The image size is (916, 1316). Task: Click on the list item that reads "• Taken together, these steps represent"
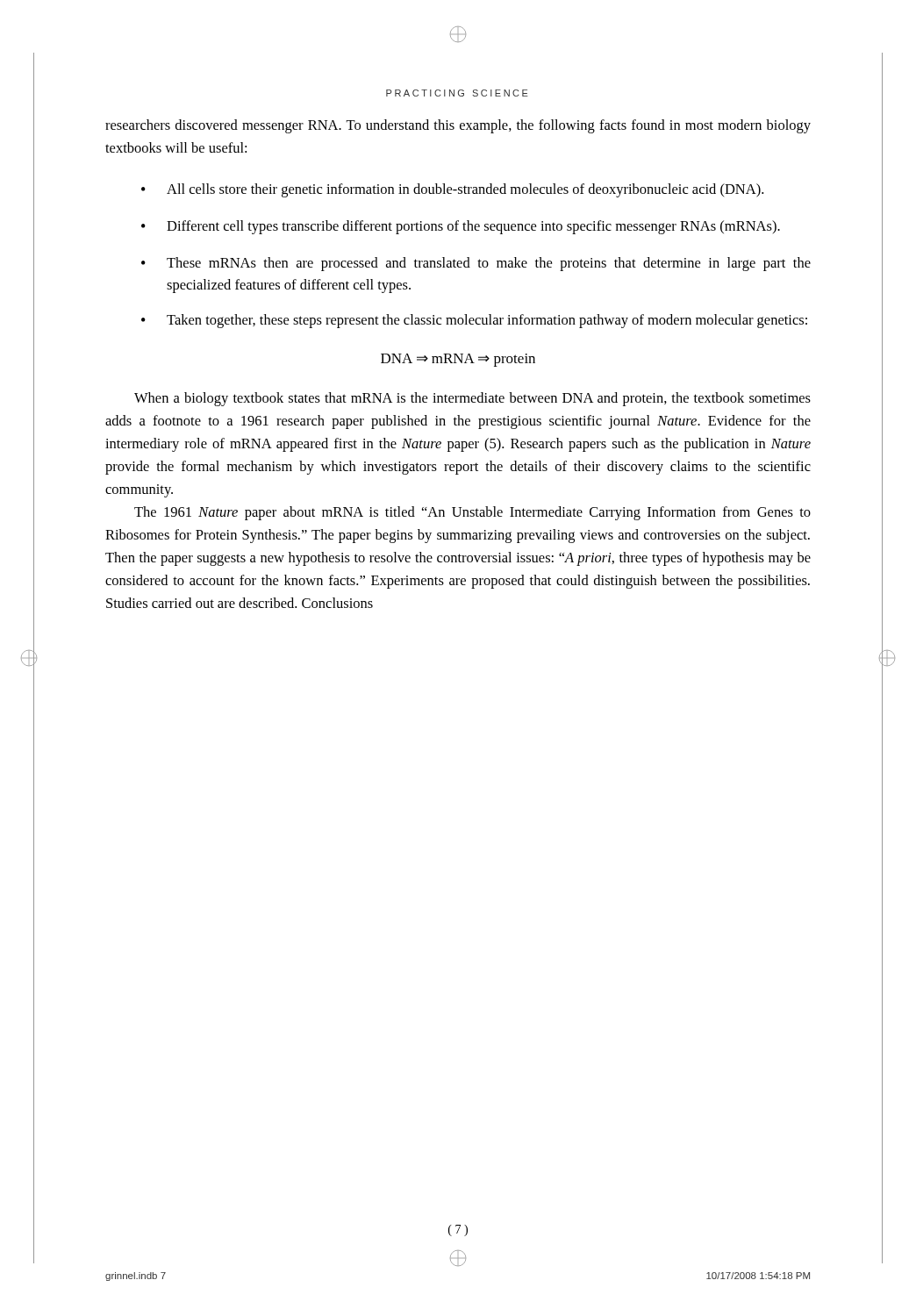[476, 321]
